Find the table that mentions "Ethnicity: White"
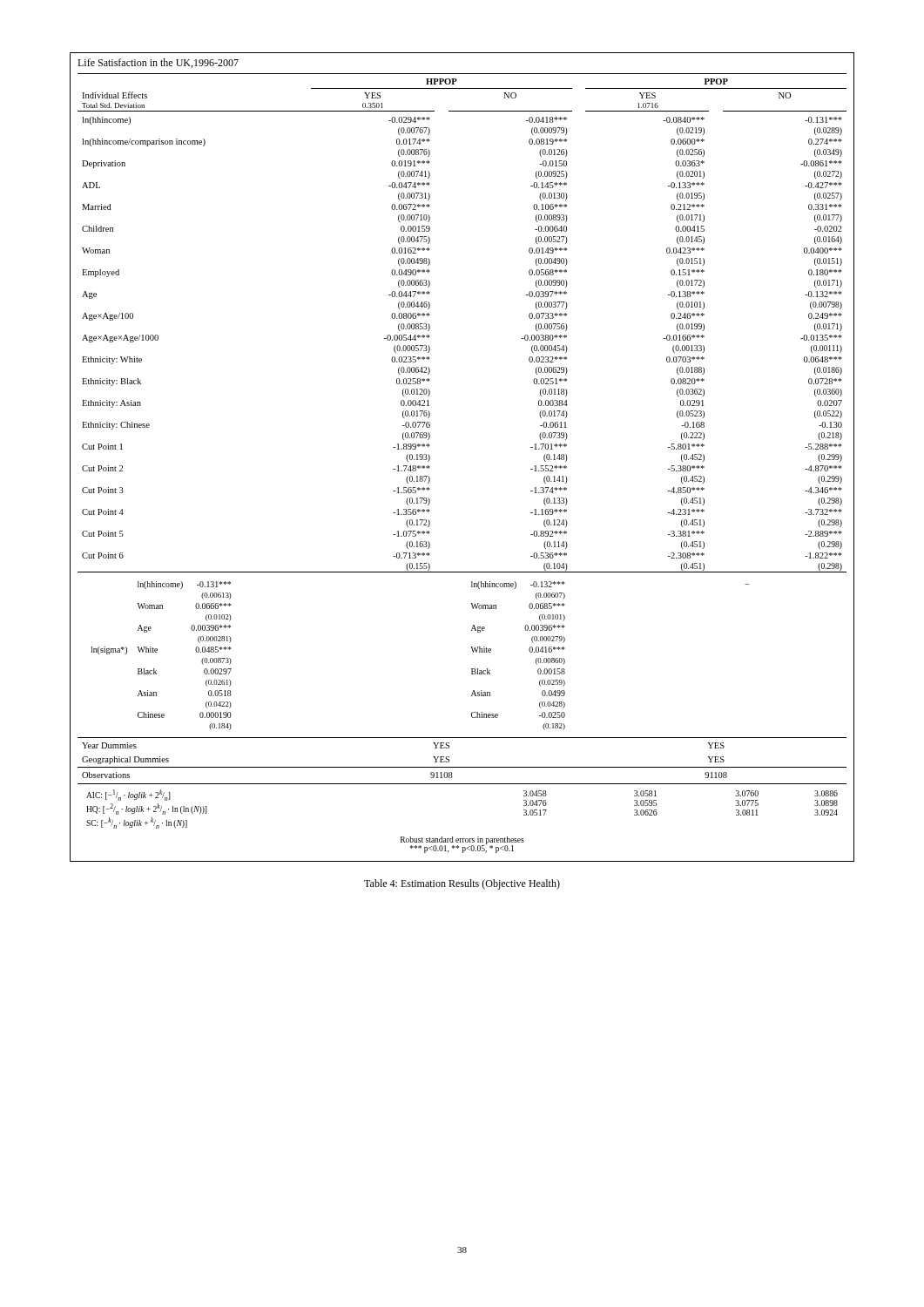Image resolution: width=924 pixels, height=1307 pixels. (462, 457)
